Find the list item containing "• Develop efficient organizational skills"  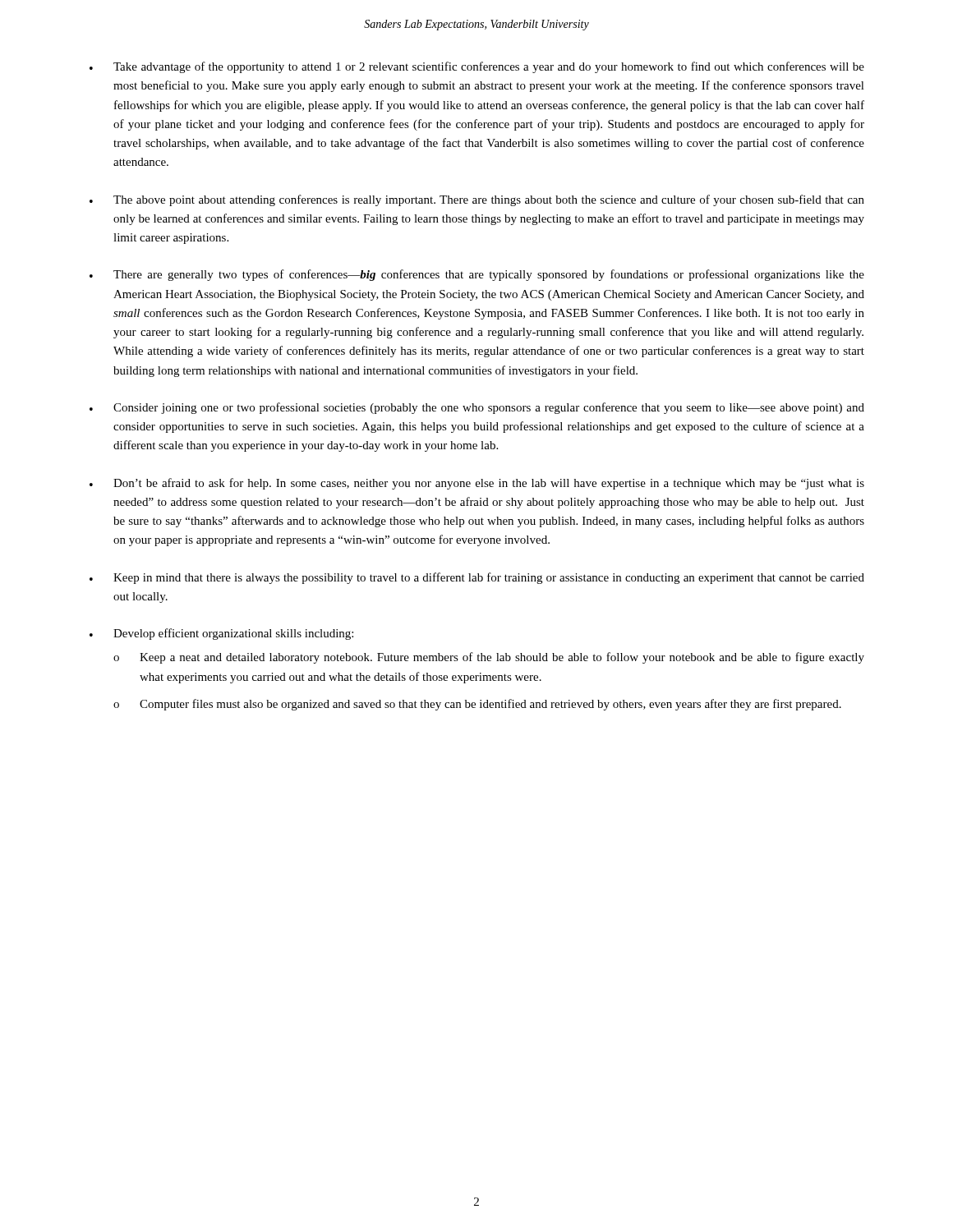476,673
